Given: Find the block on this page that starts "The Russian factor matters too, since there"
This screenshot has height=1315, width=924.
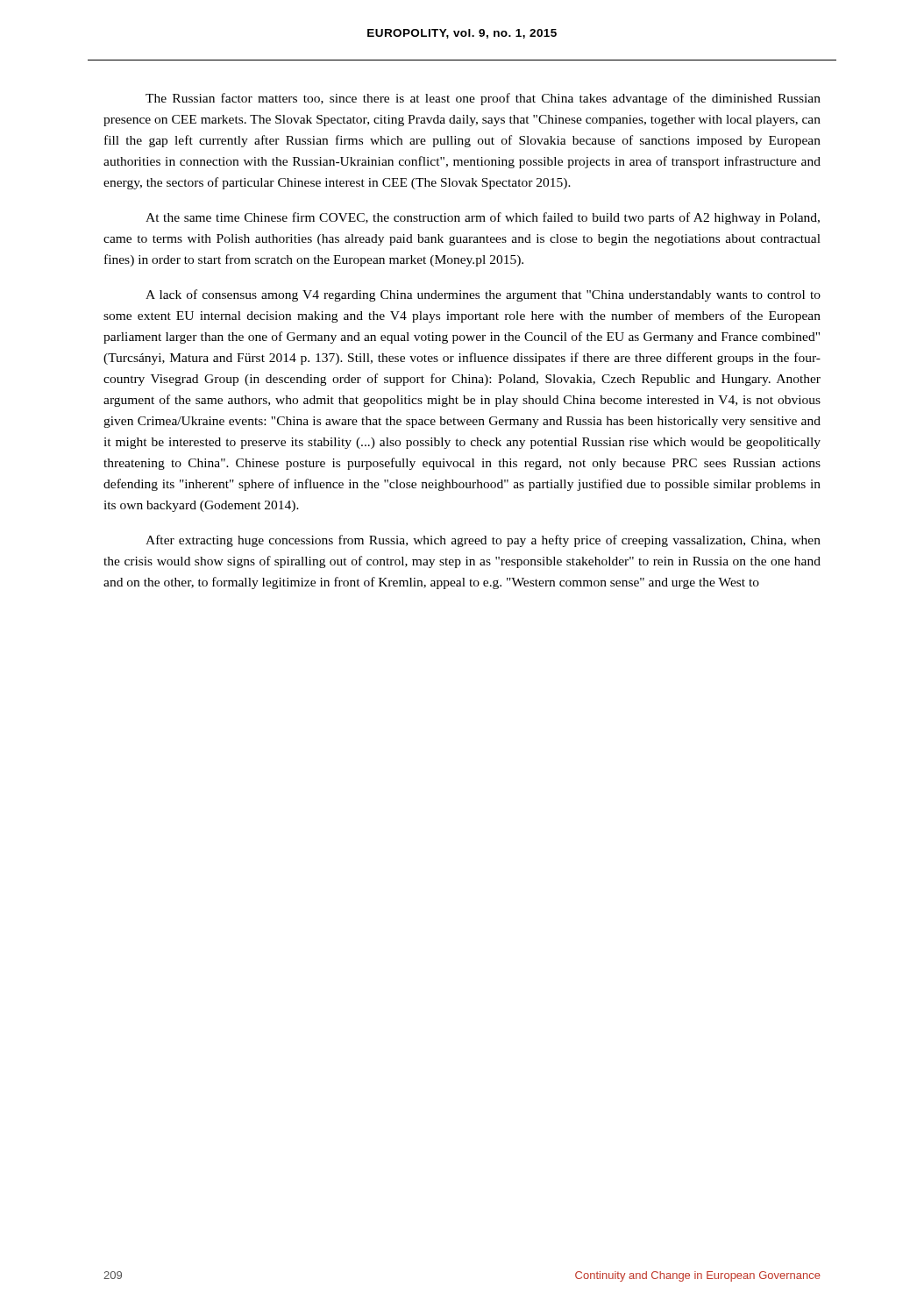Looking at the screenshot, I should click(462, 140).
